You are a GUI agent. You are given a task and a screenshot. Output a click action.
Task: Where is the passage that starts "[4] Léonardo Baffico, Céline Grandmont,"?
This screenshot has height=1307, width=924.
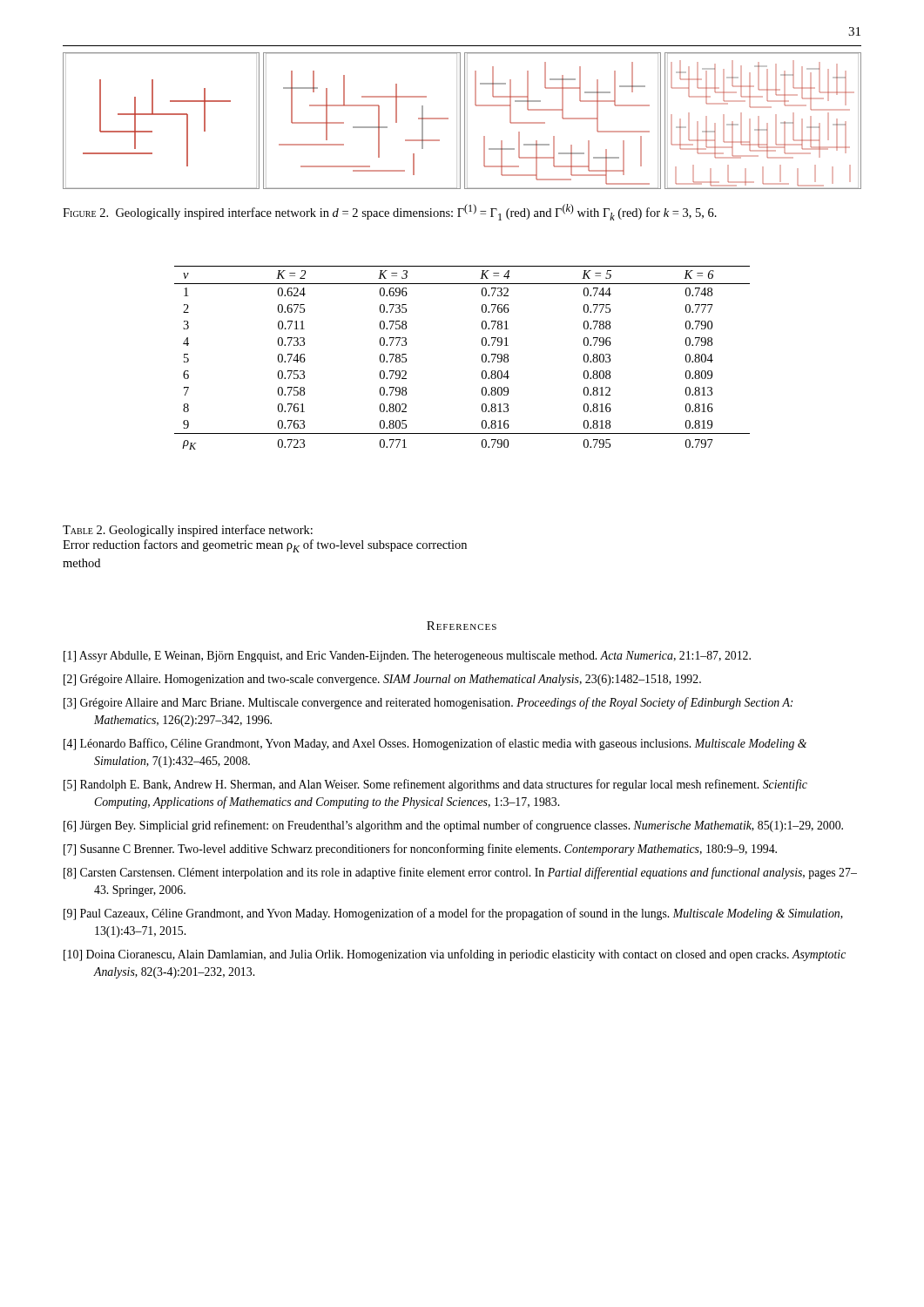[435, 752]
